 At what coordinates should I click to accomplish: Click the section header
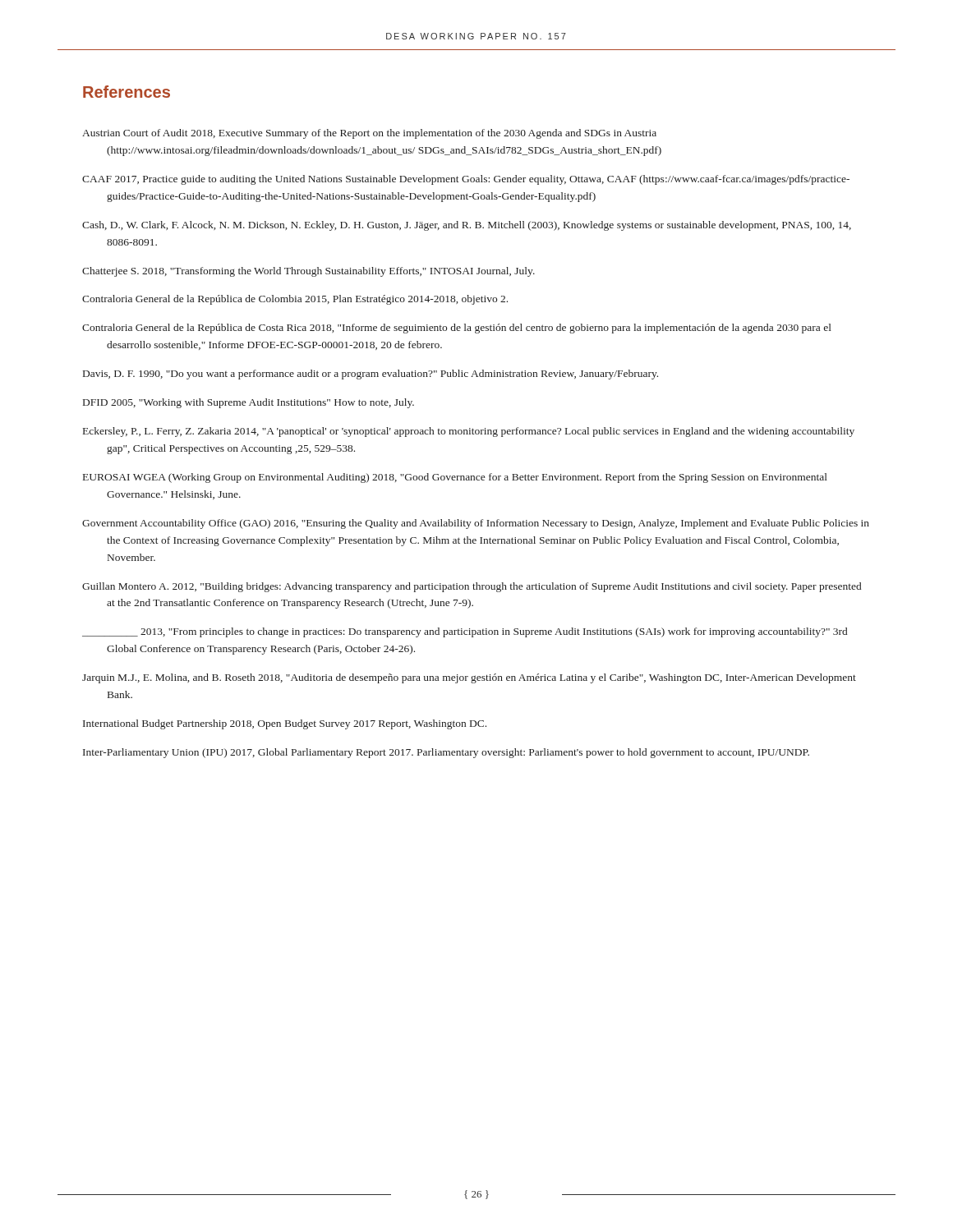tap(126, 92)
